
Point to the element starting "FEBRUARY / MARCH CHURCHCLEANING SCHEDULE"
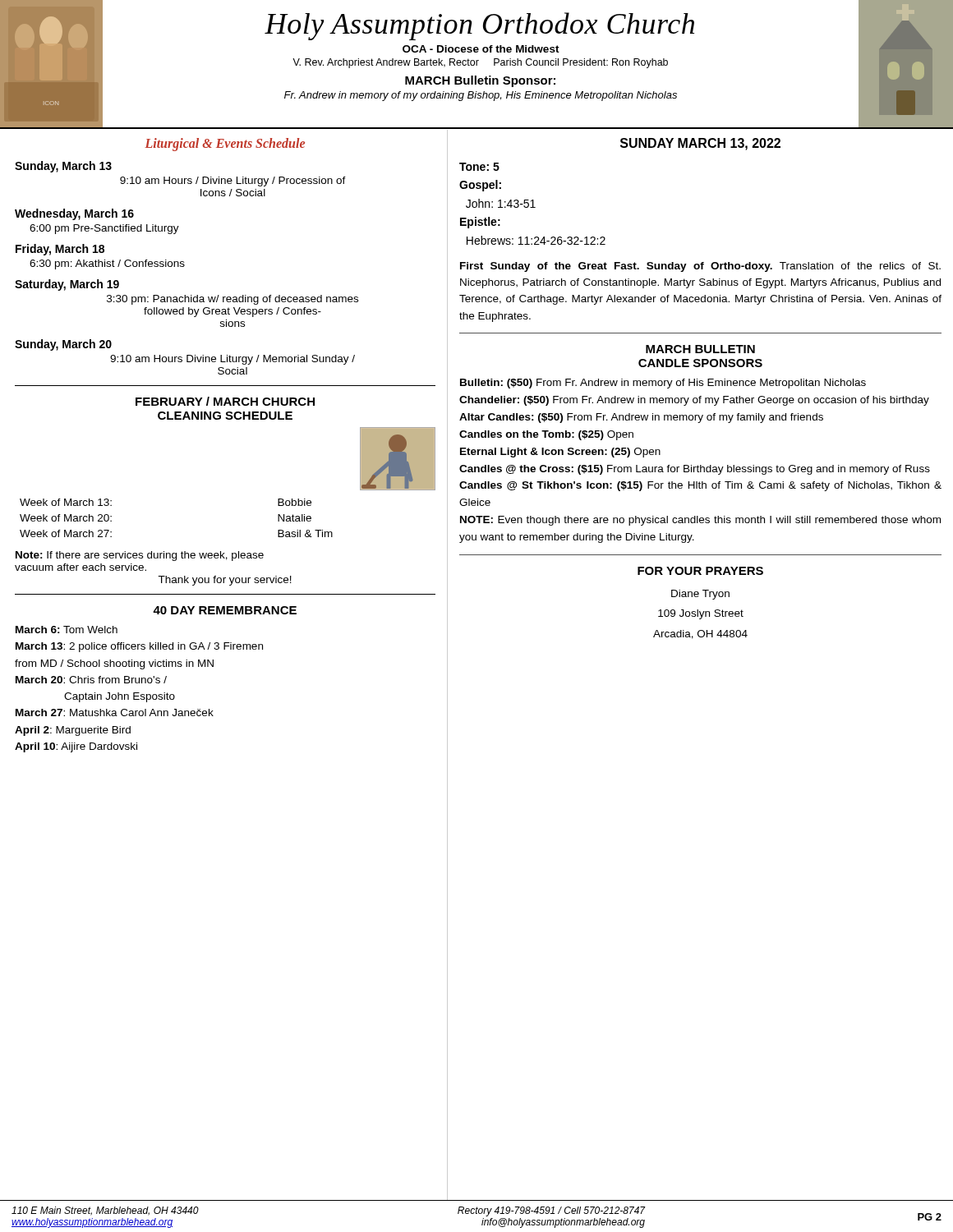[225, 408]
